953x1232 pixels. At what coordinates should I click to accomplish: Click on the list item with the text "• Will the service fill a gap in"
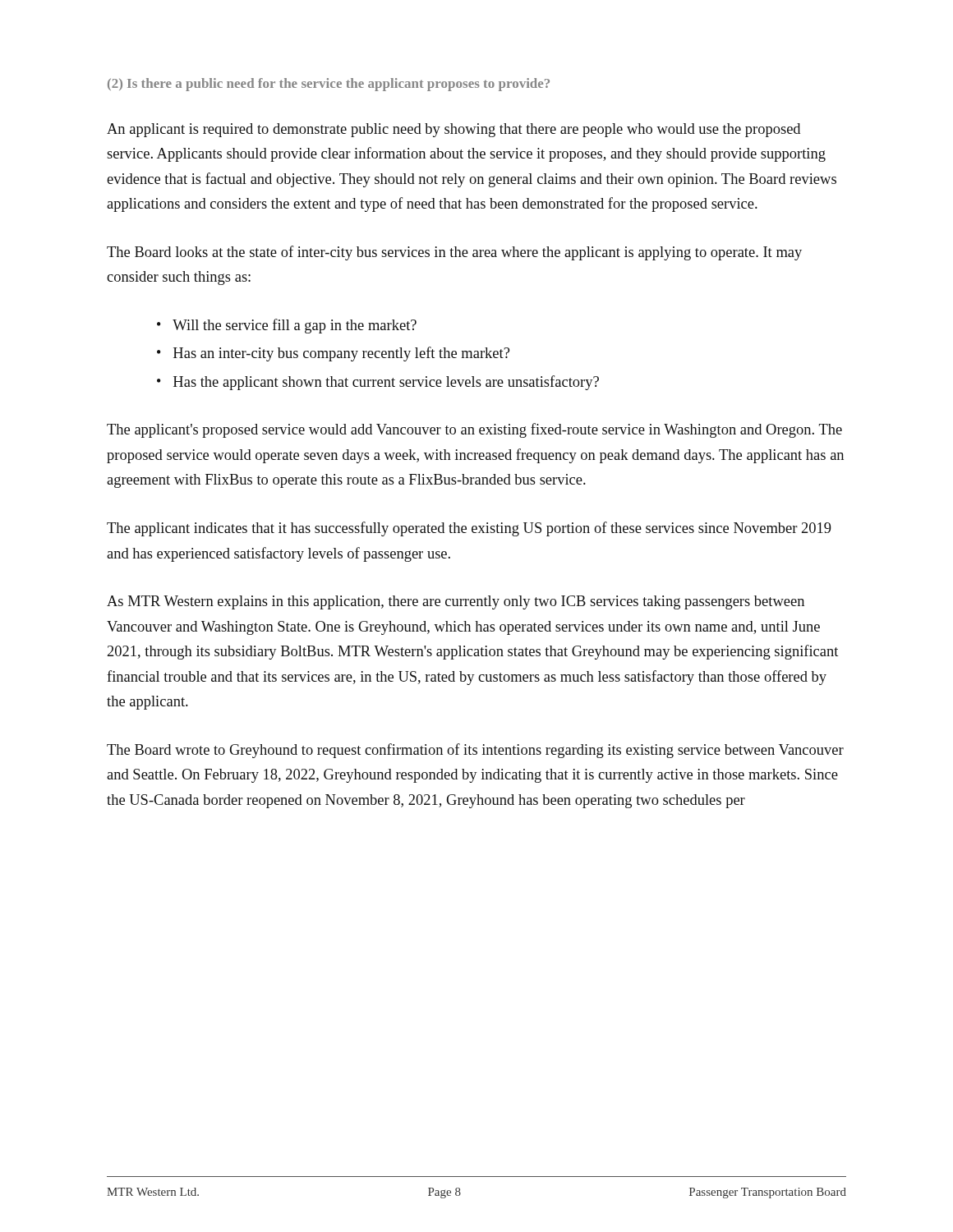point(287,325)
